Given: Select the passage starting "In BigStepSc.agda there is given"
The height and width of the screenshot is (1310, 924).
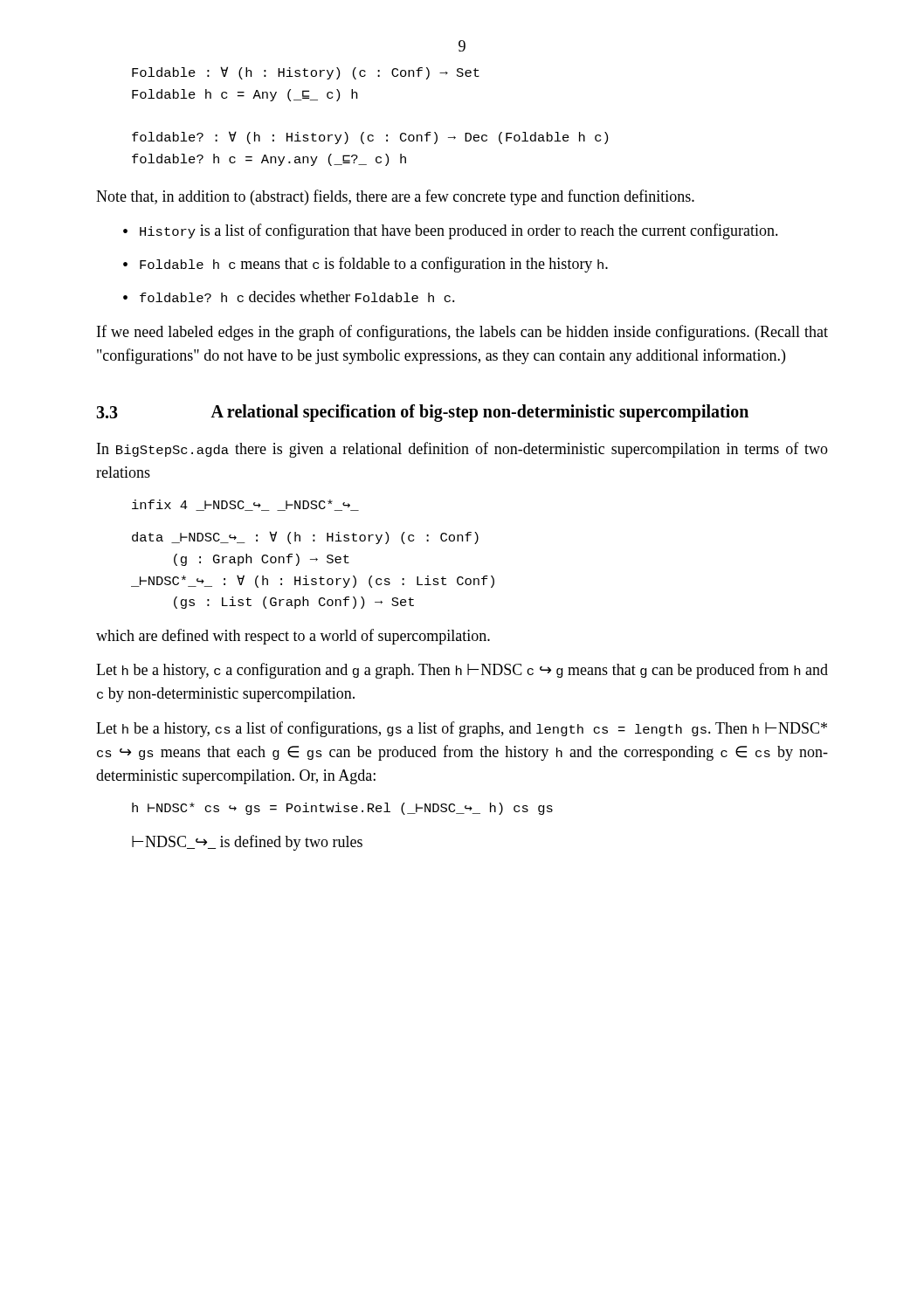Looking at the screenshot, I should (x=462, y=461).
